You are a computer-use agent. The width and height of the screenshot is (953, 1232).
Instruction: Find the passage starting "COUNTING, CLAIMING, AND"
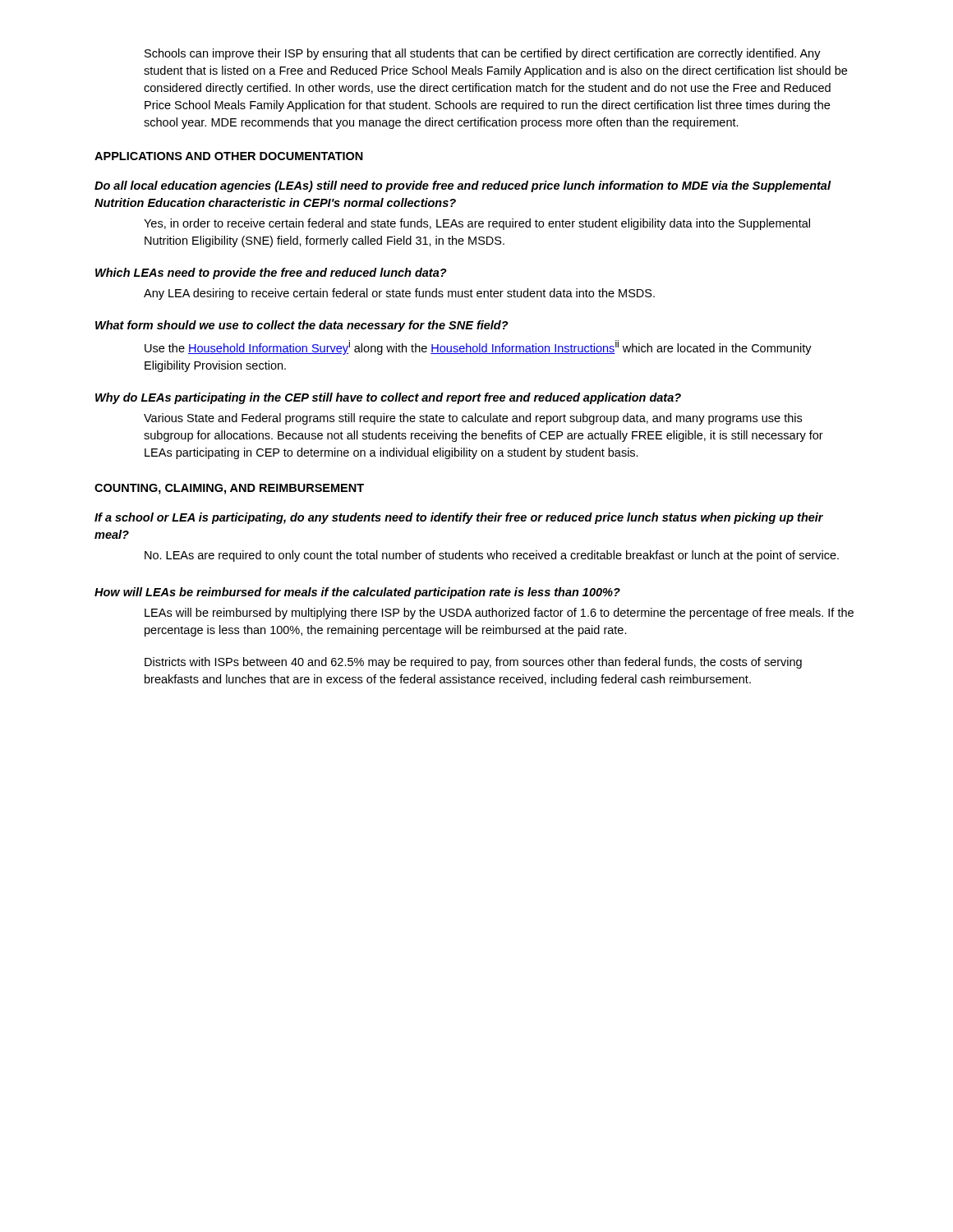229,488
